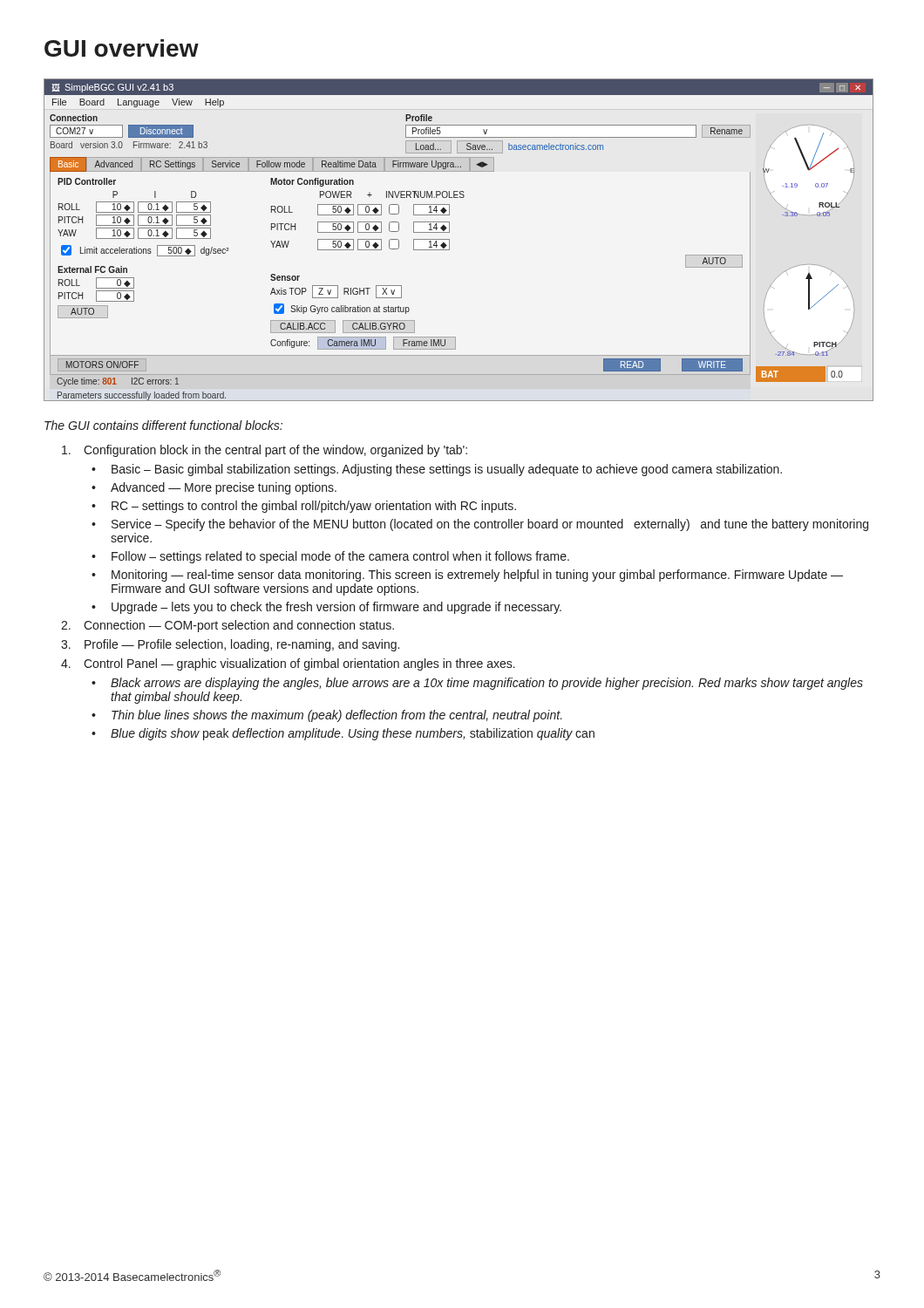The height and width of the screenshot is (1308, 924).
Task: Find the text block starting "• Thin blue lines shows the"
Action: pyautogui.click(x=327, y=715)
